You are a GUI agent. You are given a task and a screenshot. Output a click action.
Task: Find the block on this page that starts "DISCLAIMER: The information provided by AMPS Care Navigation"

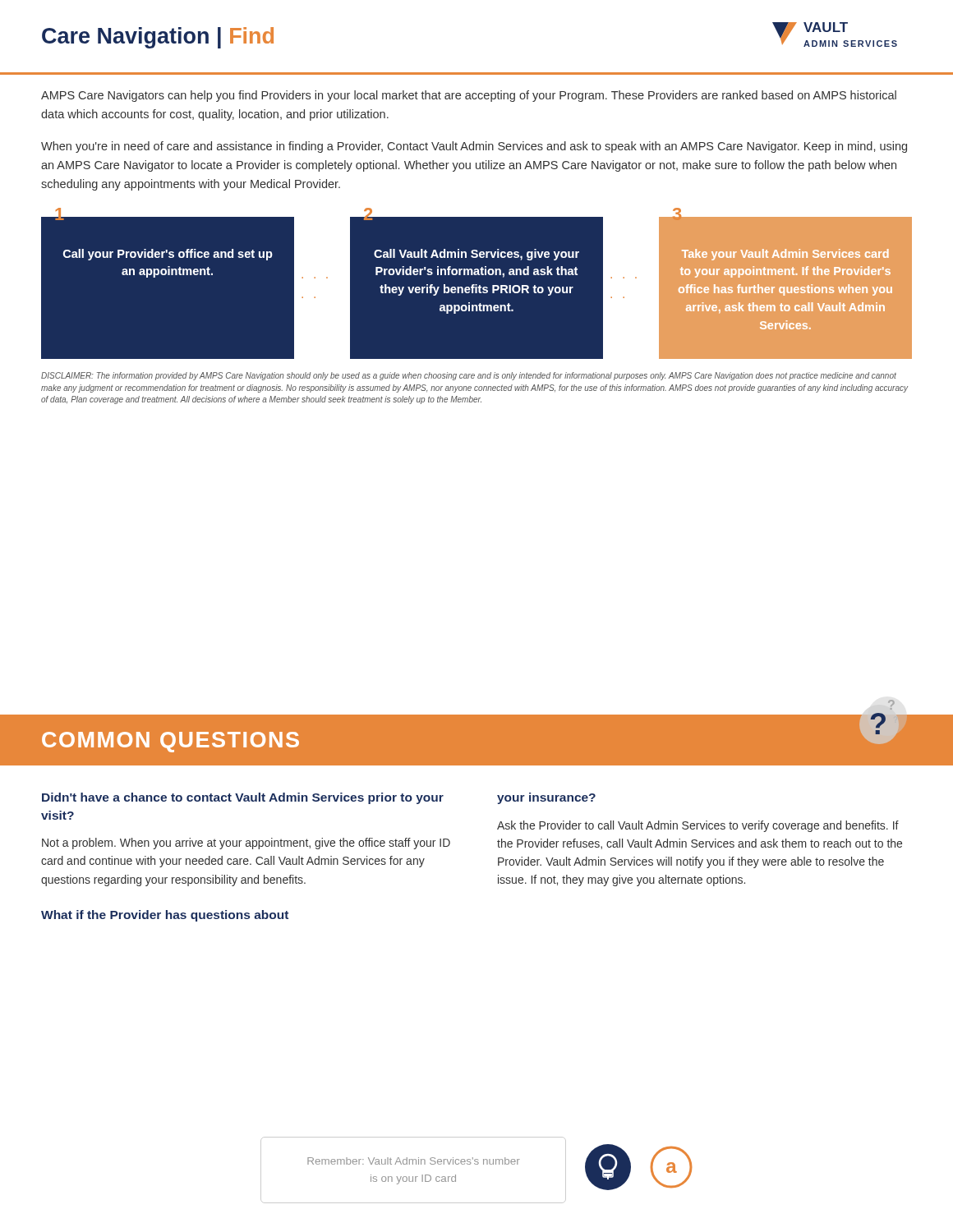[474, 388]
